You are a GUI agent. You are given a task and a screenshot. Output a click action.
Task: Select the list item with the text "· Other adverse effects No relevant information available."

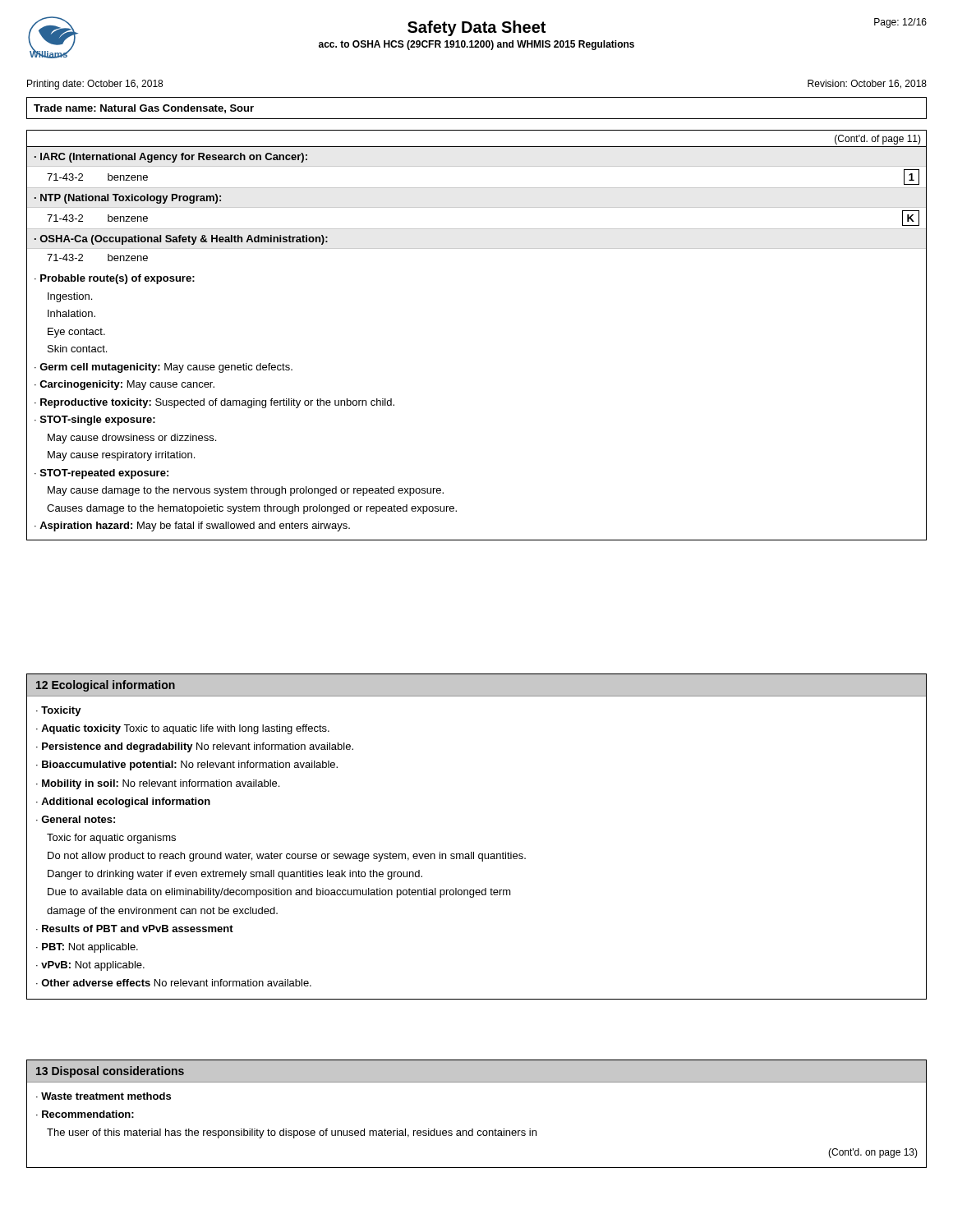coord(174,983)
